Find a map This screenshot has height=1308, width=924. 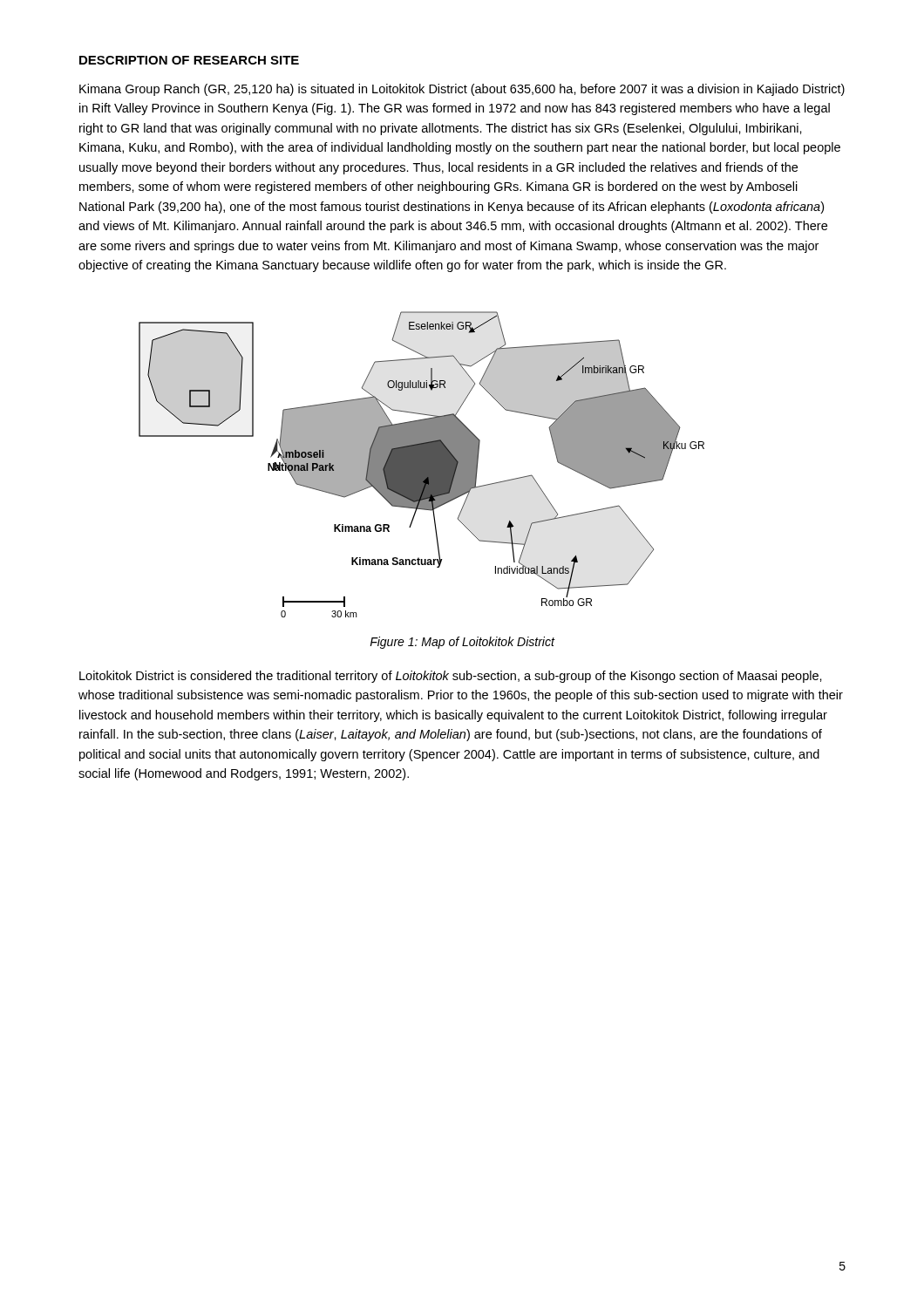(x=462, y=462)
